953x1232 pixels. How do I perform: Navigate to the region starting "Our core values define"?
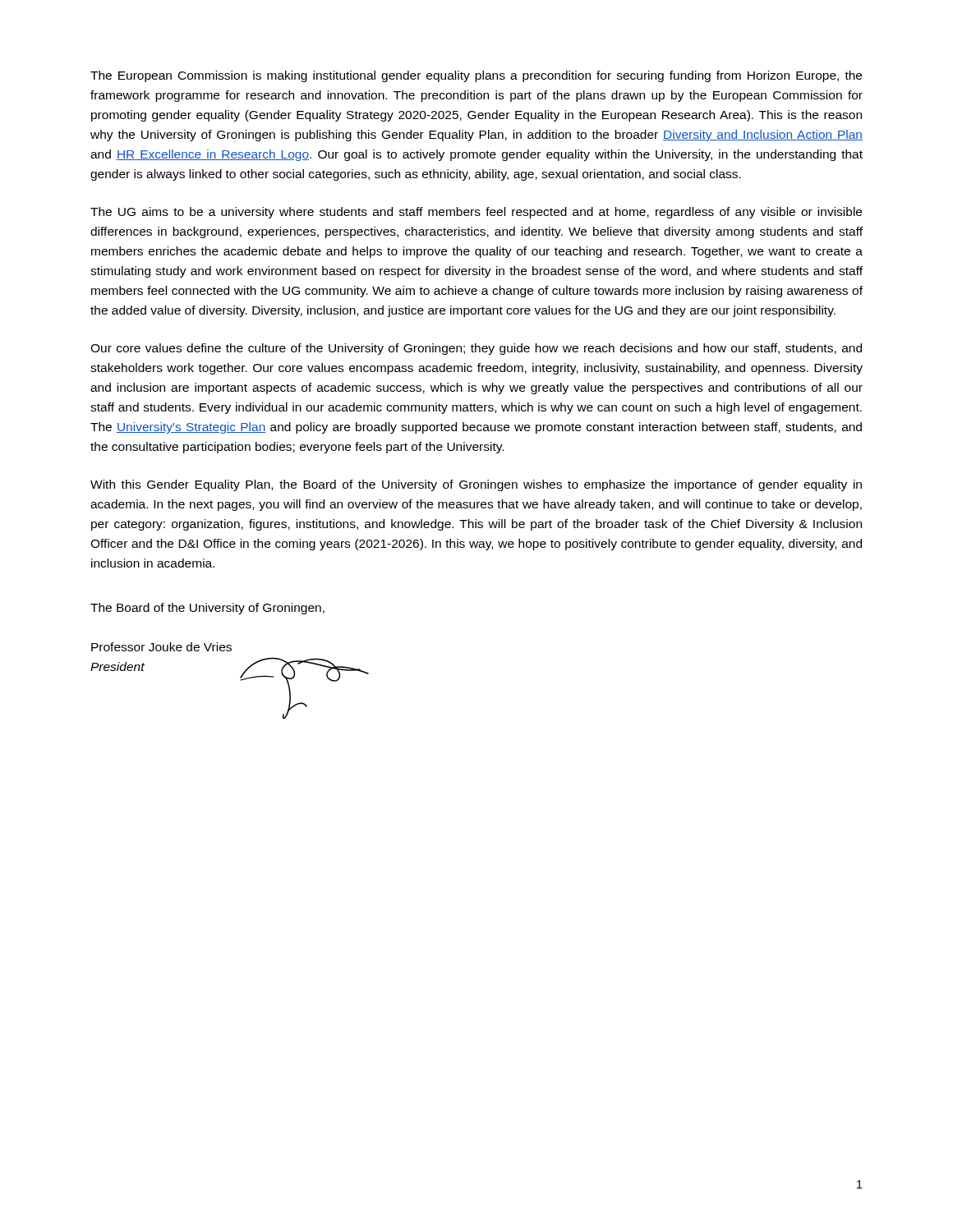pyautogui.click(x=476, y=397)
